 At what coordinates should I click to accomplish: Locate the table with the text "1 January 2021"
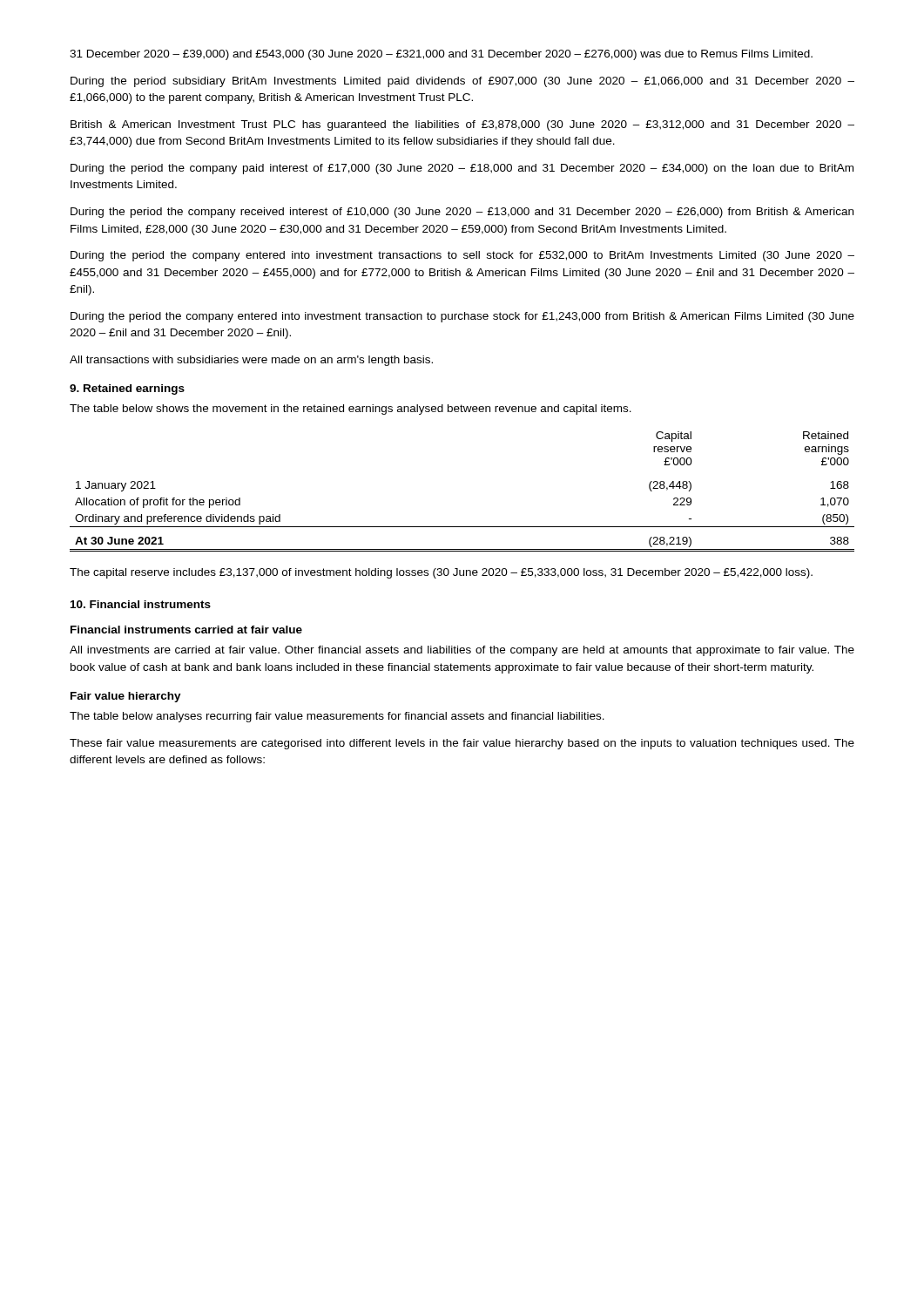pyautogui.click(x=462, y=489)
